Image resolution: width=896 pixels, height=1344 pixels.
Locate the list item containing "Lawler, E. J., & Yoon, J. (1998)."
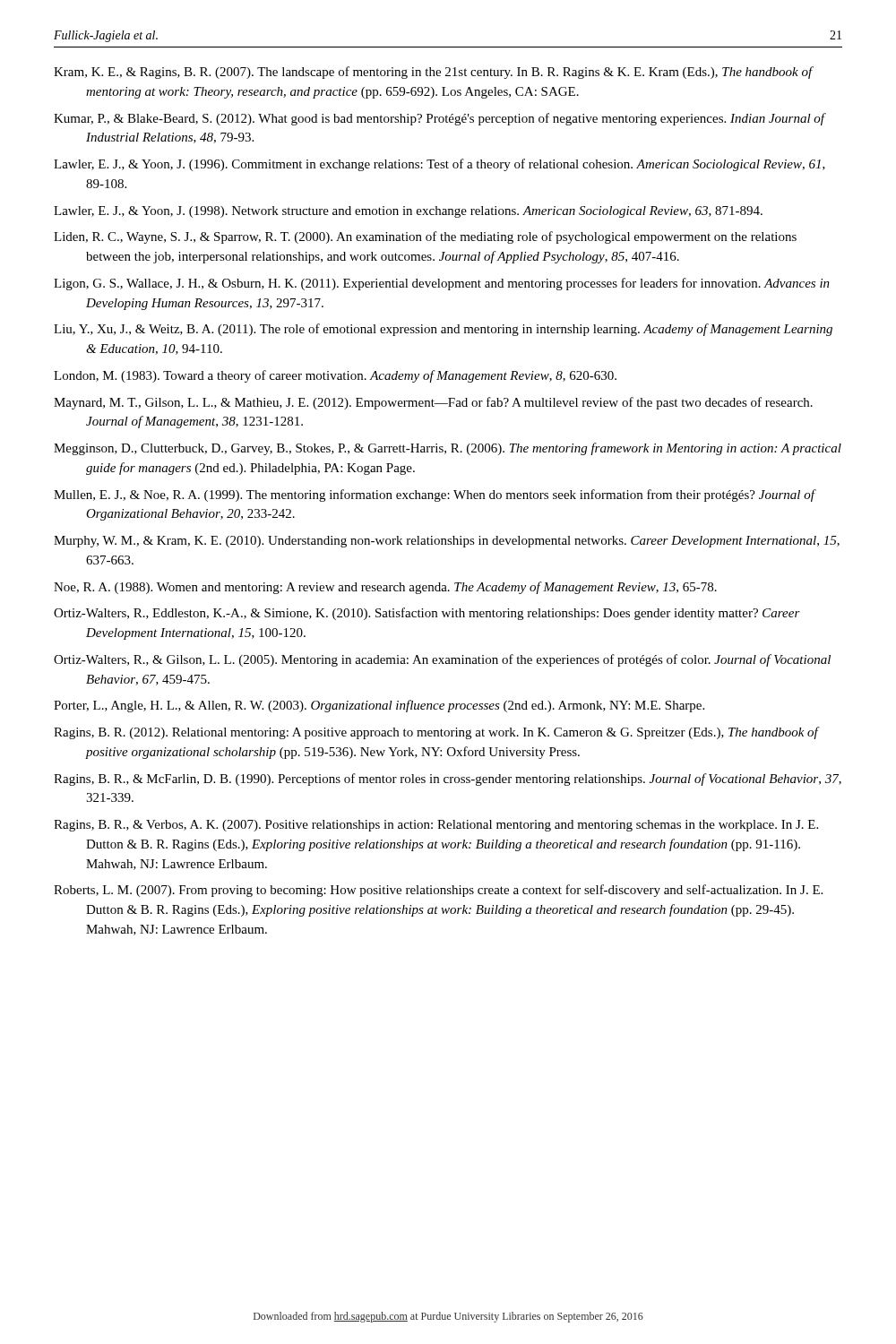pos(408,210)
